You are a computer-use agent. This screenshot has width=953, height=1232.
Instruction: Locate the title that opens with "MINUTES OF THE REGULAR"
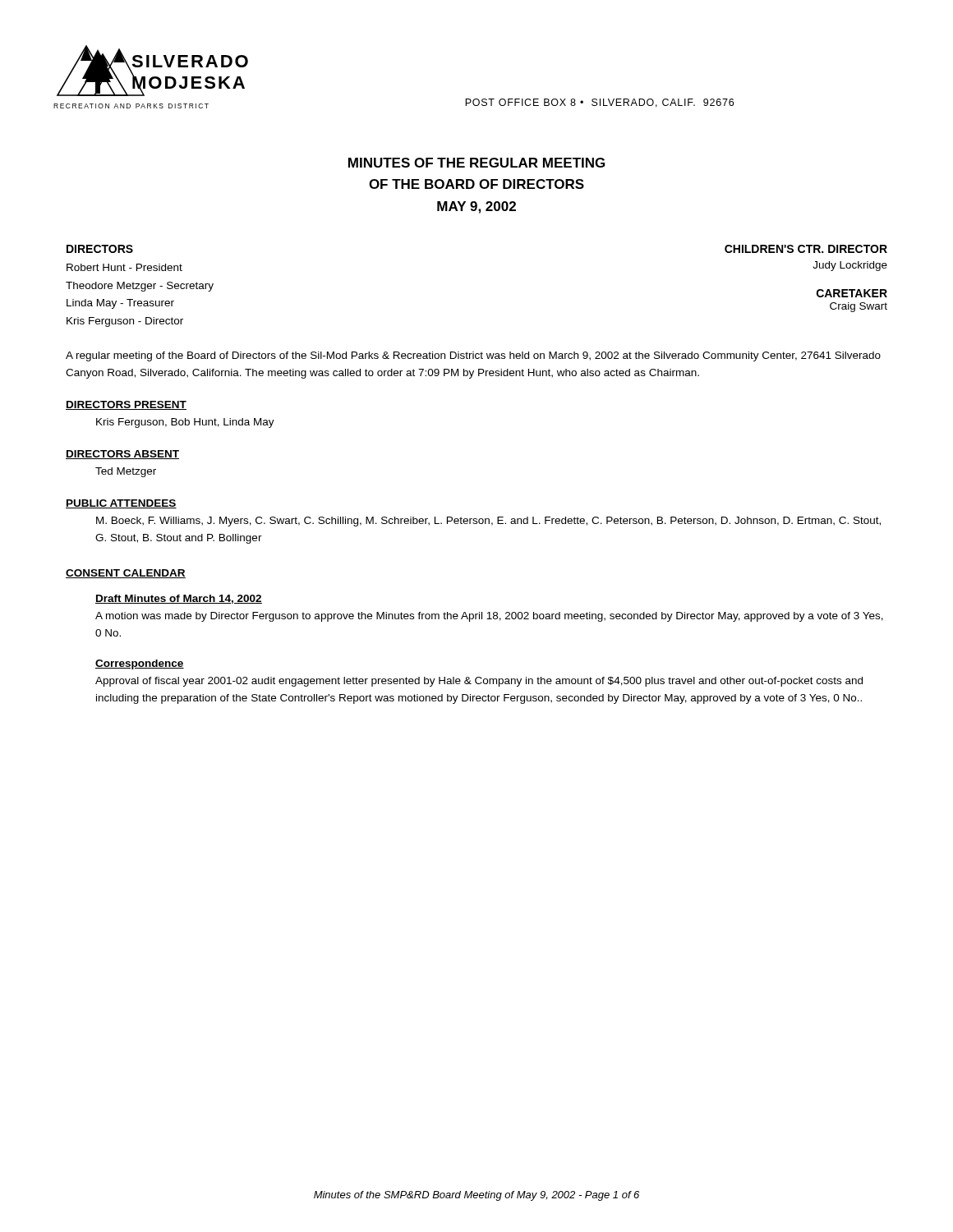476,185
